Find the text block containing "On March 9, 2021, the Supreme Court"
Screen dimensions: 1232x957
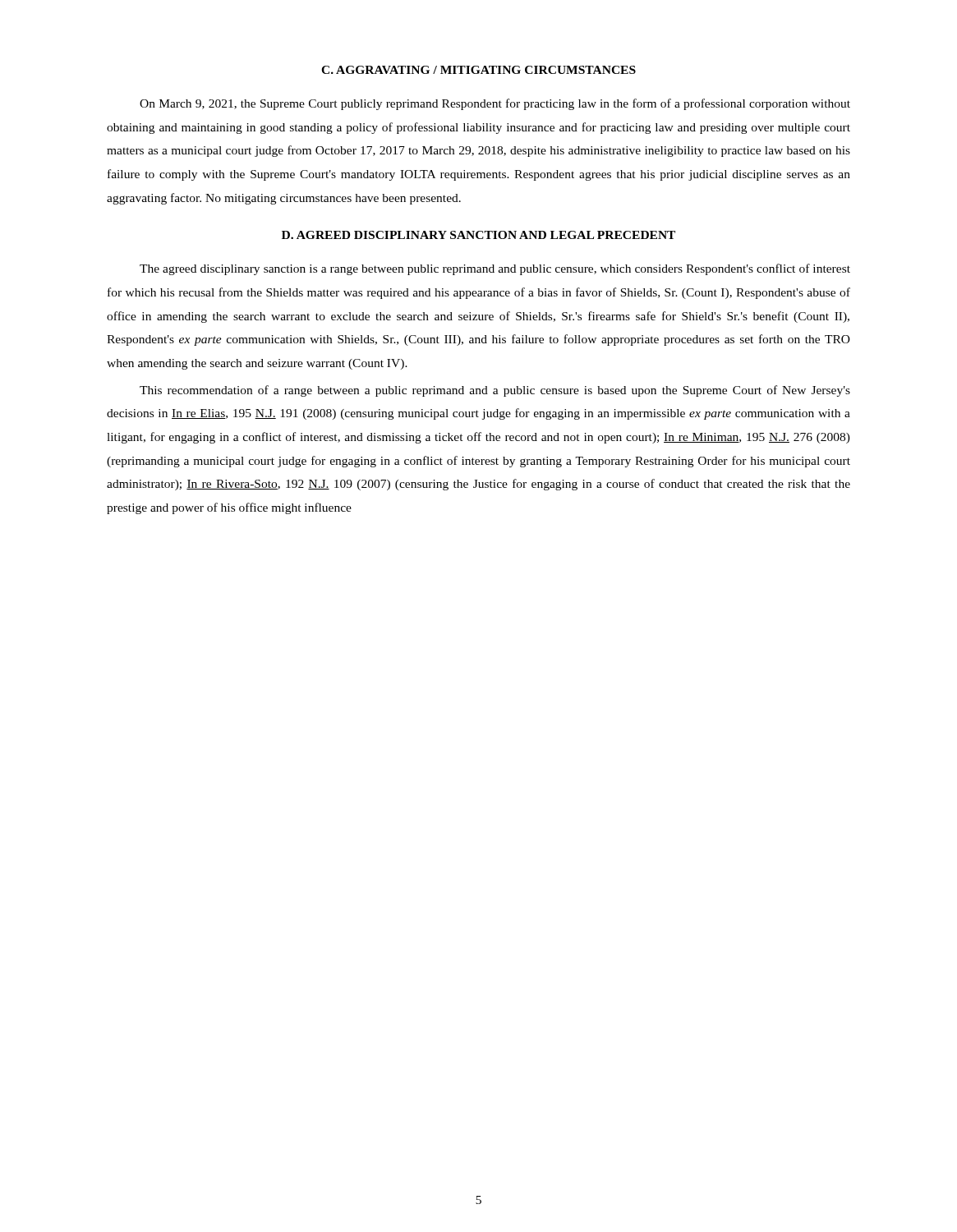(478, 150)
